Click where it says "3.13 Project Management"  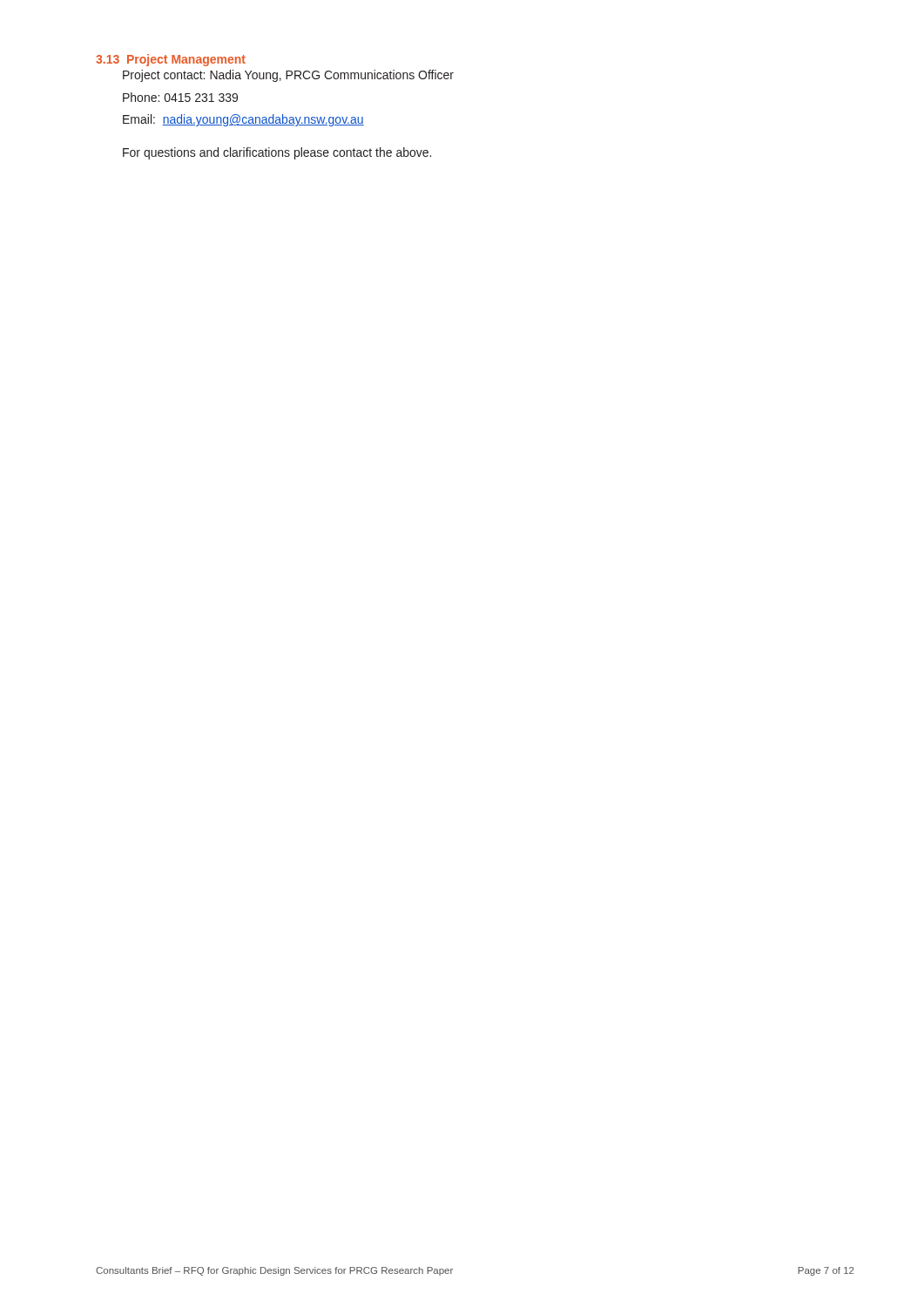[171, 59]
